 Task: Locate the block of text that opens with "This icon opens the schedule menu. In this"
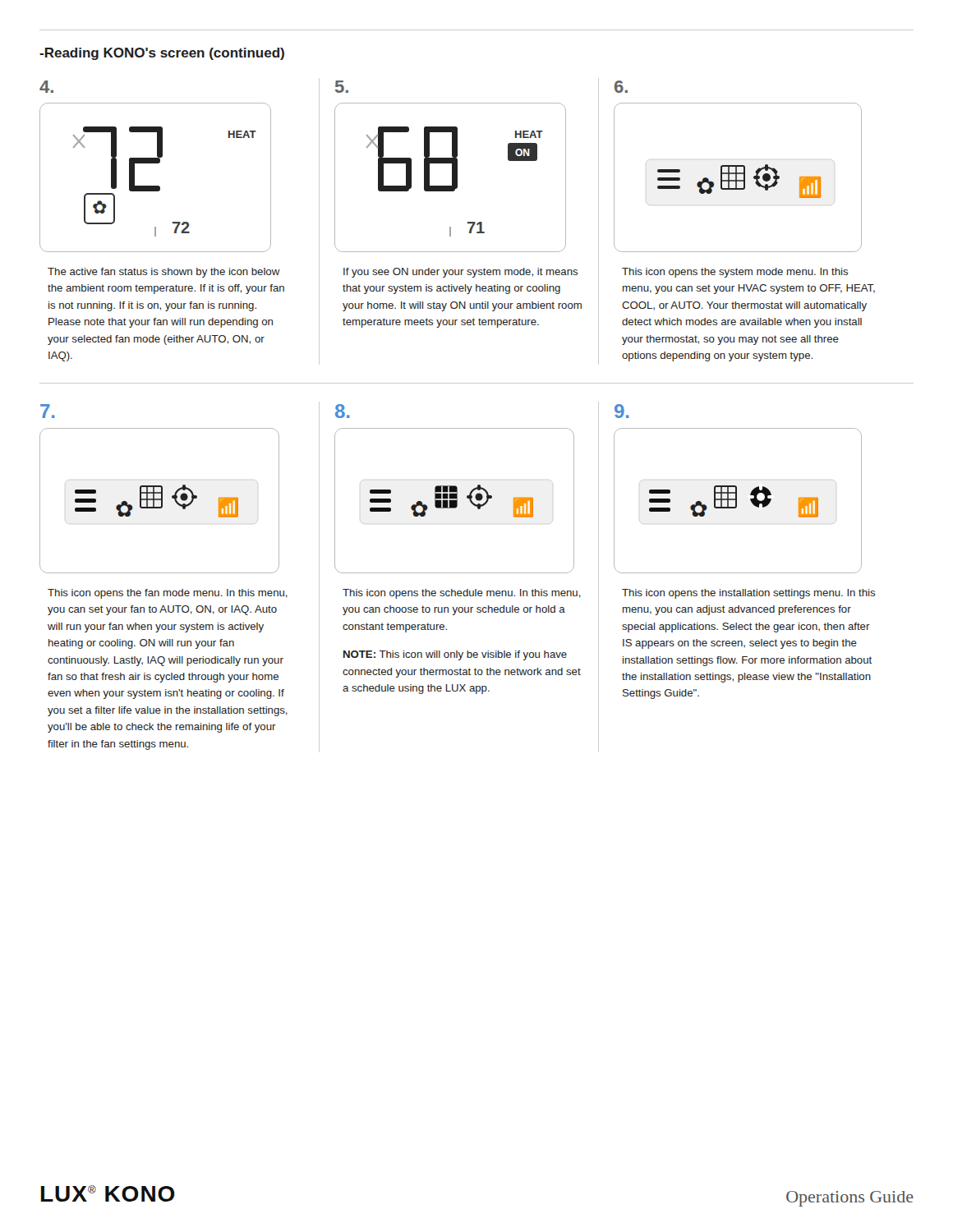(462, 609)
